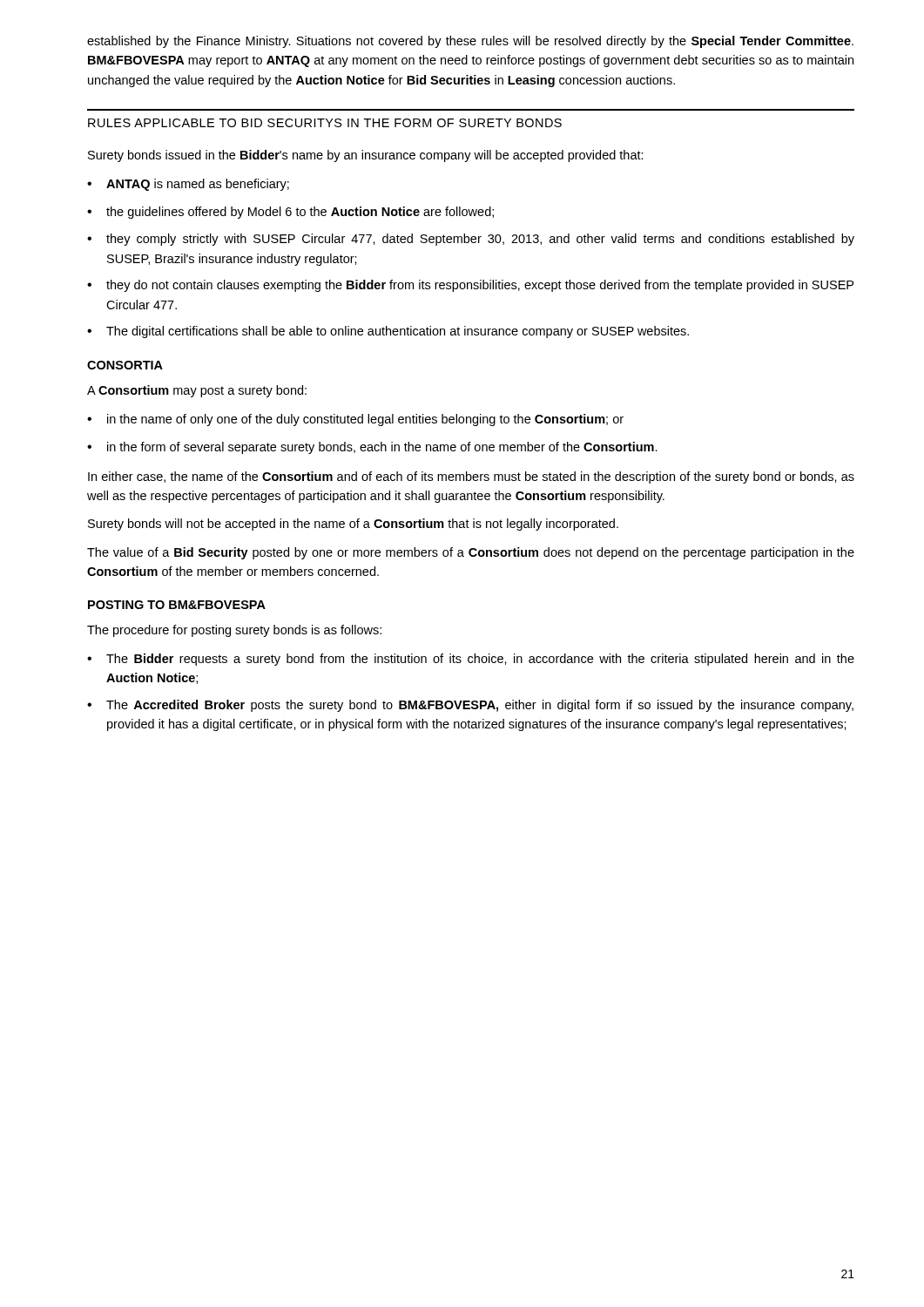Locate the list item containing "• the guidelines offered by Model 6"

471,212
